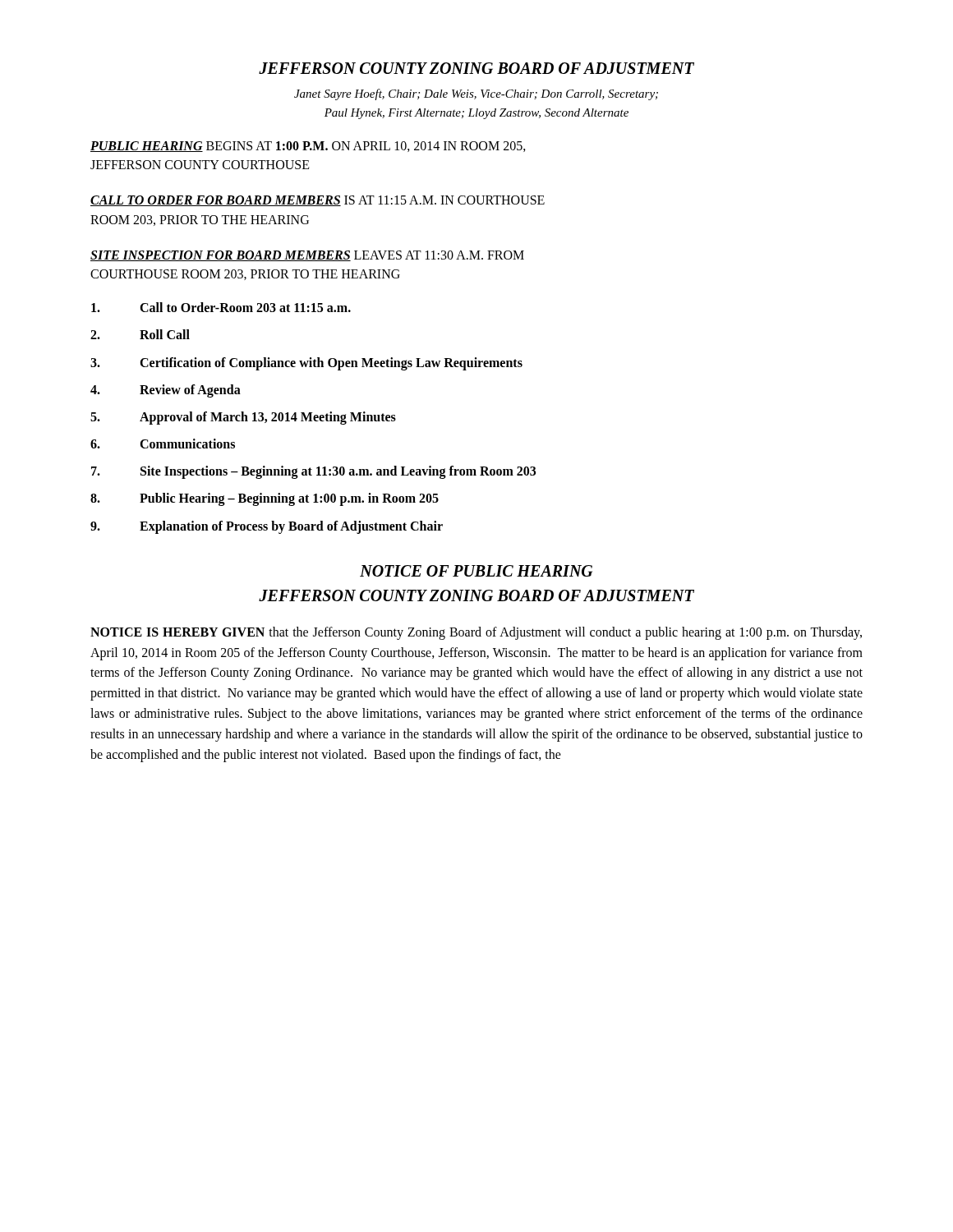The image size is (953, 1232).
Task: Navigate to the block starting "5. Approval of March"
Action: [243, 417]
